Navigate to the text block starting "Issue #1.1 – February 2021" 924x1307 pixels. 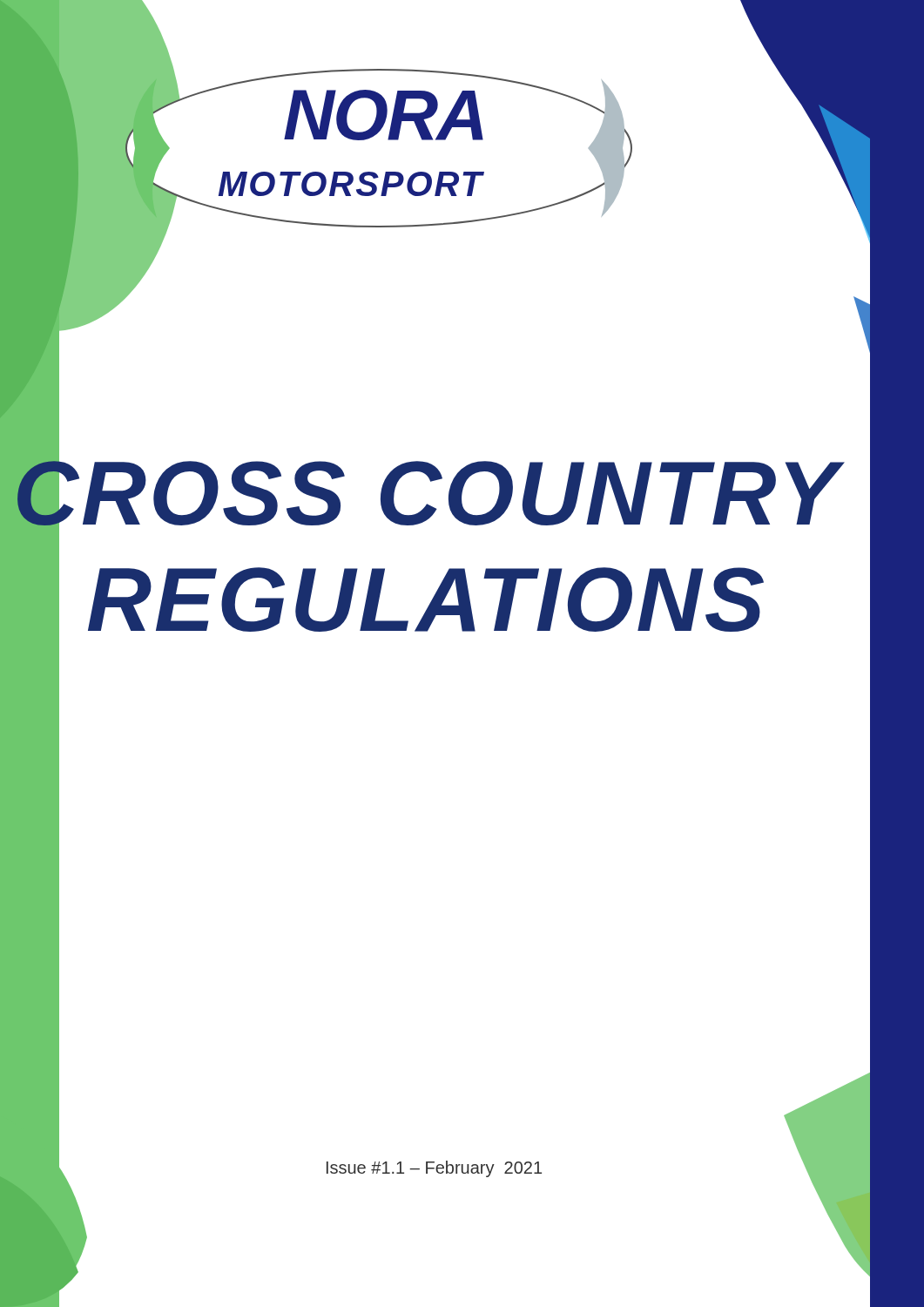click(434, 1168)
